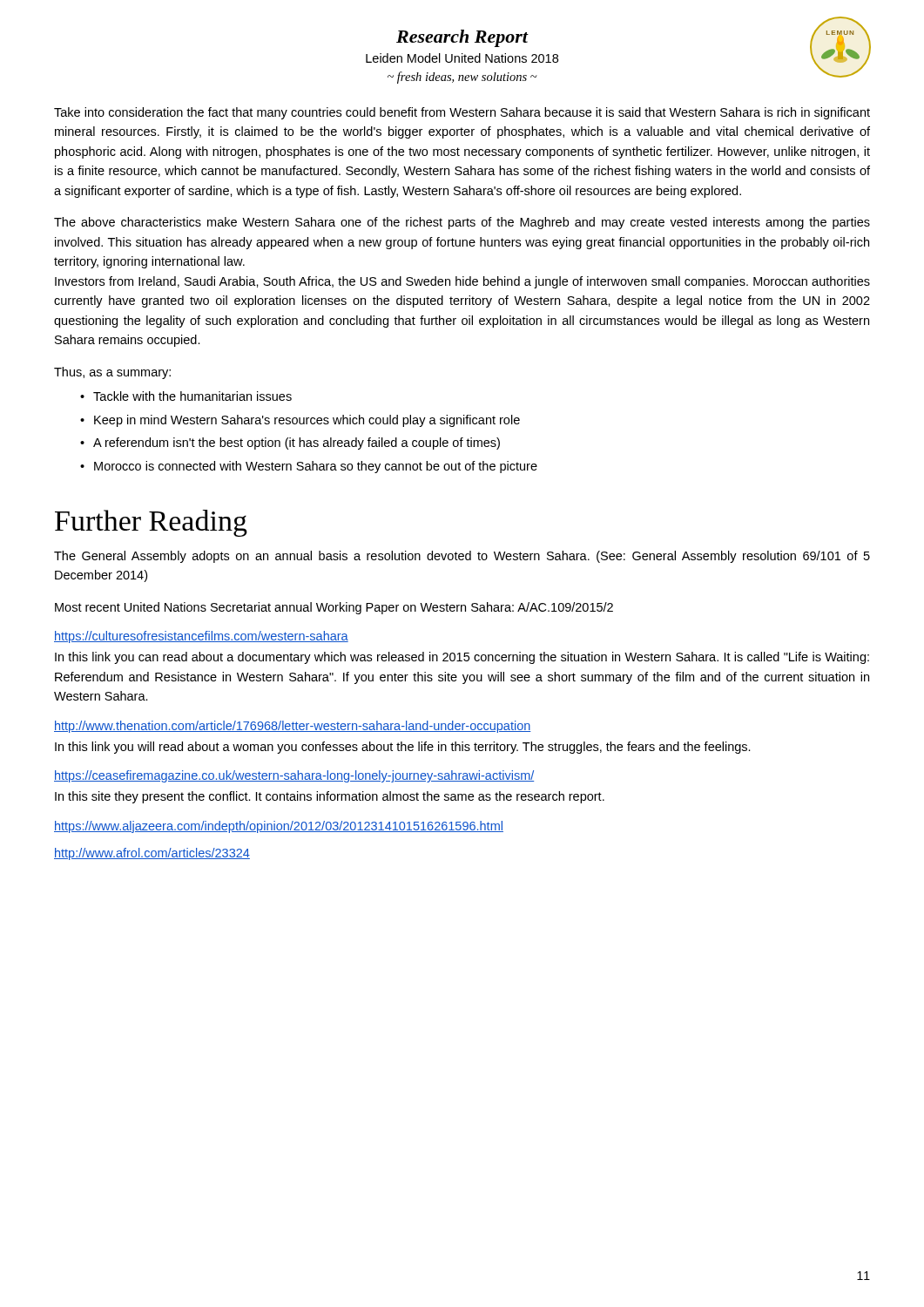Click on the list item that says "Tackle with the humanitarian"

click(x=193, y=397)
